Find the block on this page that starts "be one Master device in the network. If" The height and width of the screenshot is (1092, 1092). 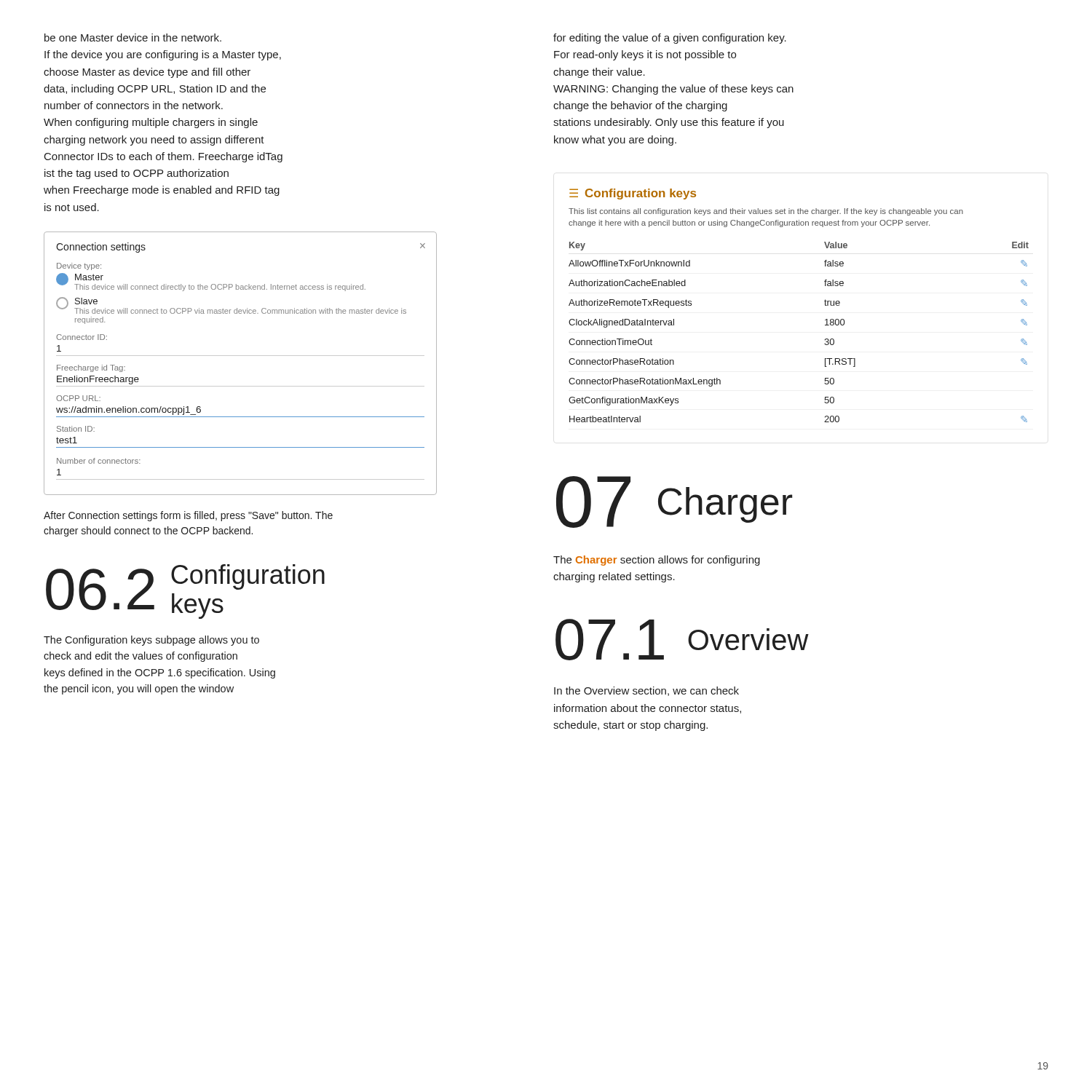(x=163, y=122)
